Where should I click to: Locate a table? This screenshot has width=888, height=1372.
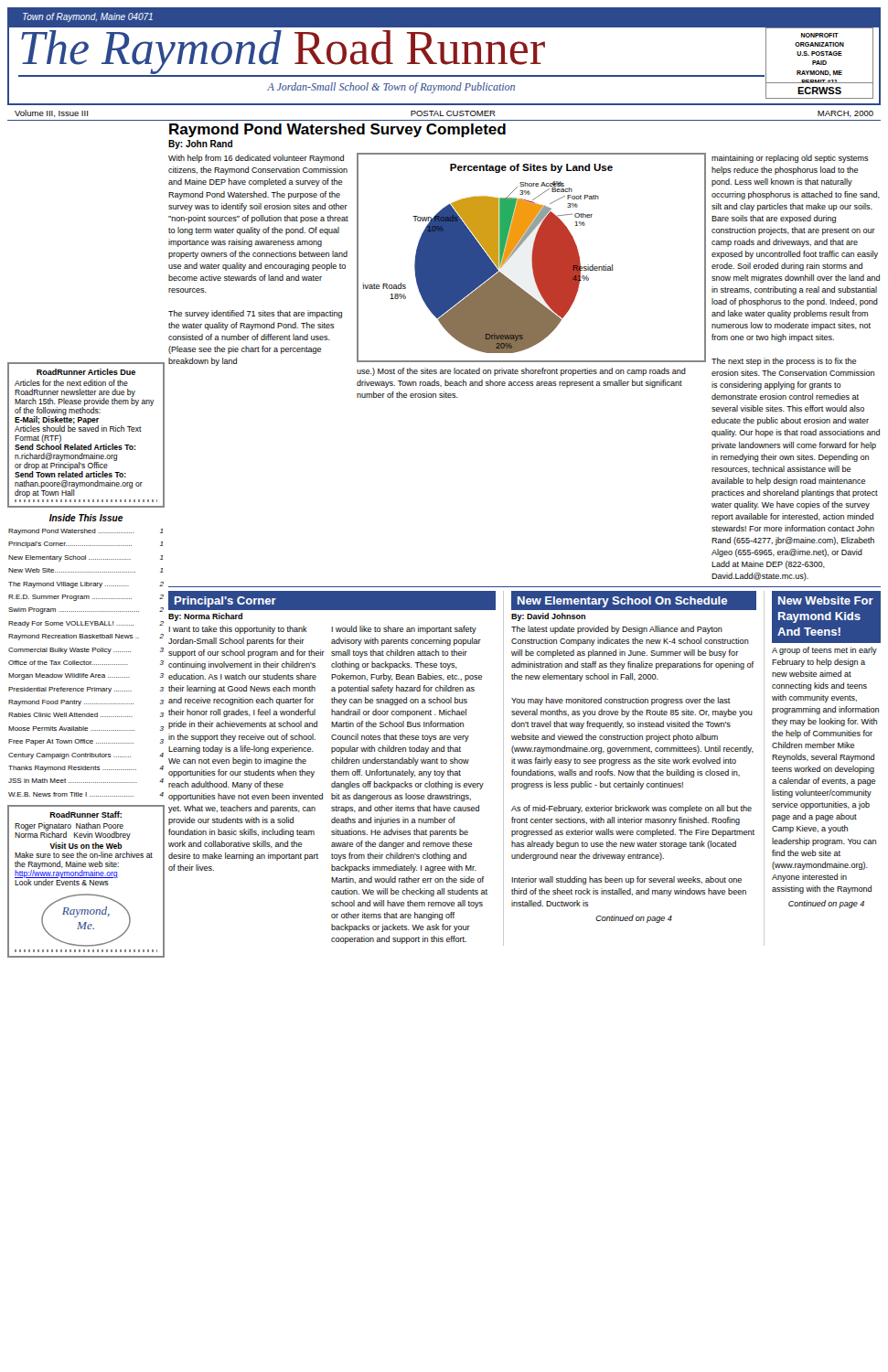[86, 663]
